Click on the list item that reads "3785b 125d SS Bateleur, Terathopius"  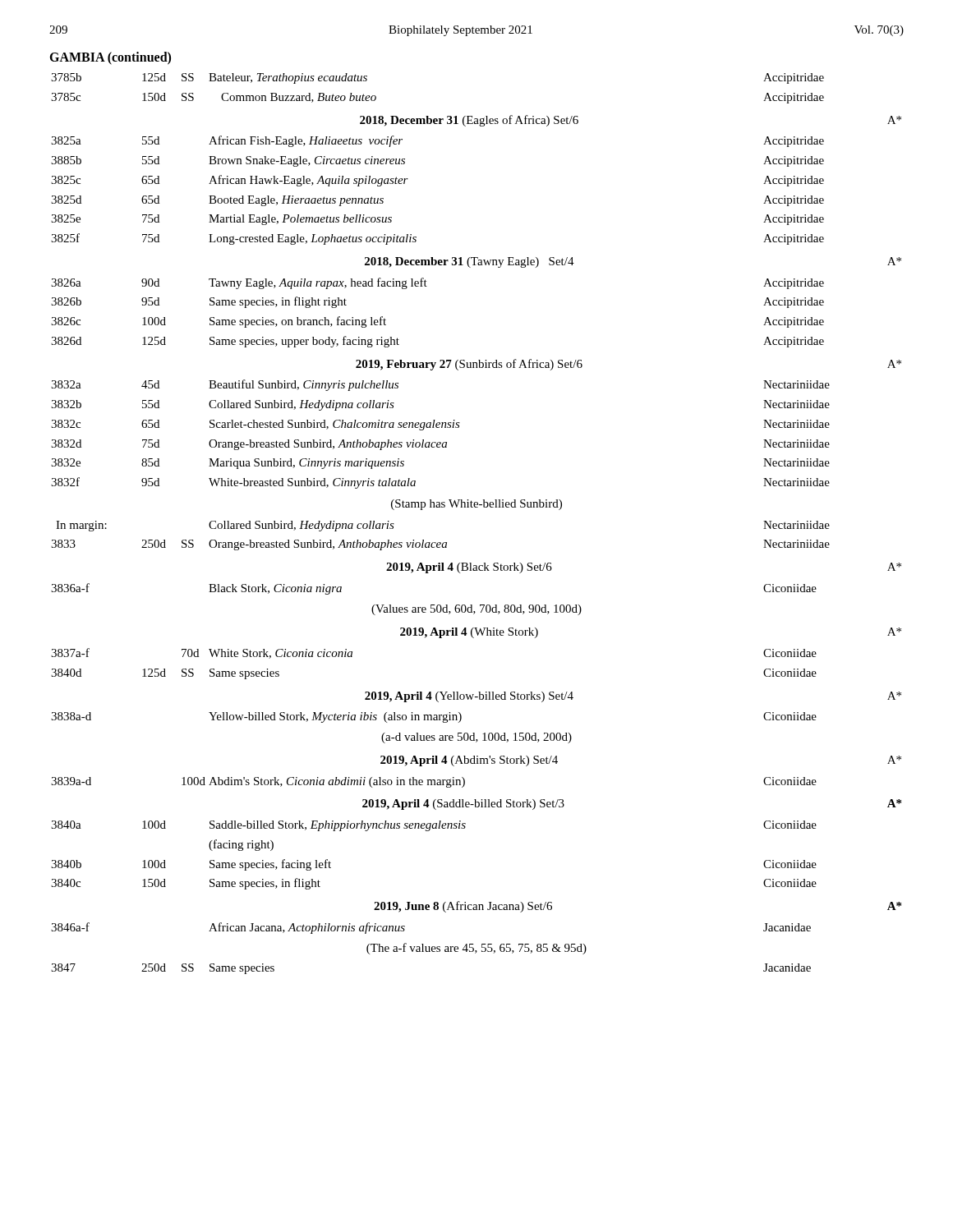pyautogui.click(x=64, y=78)
